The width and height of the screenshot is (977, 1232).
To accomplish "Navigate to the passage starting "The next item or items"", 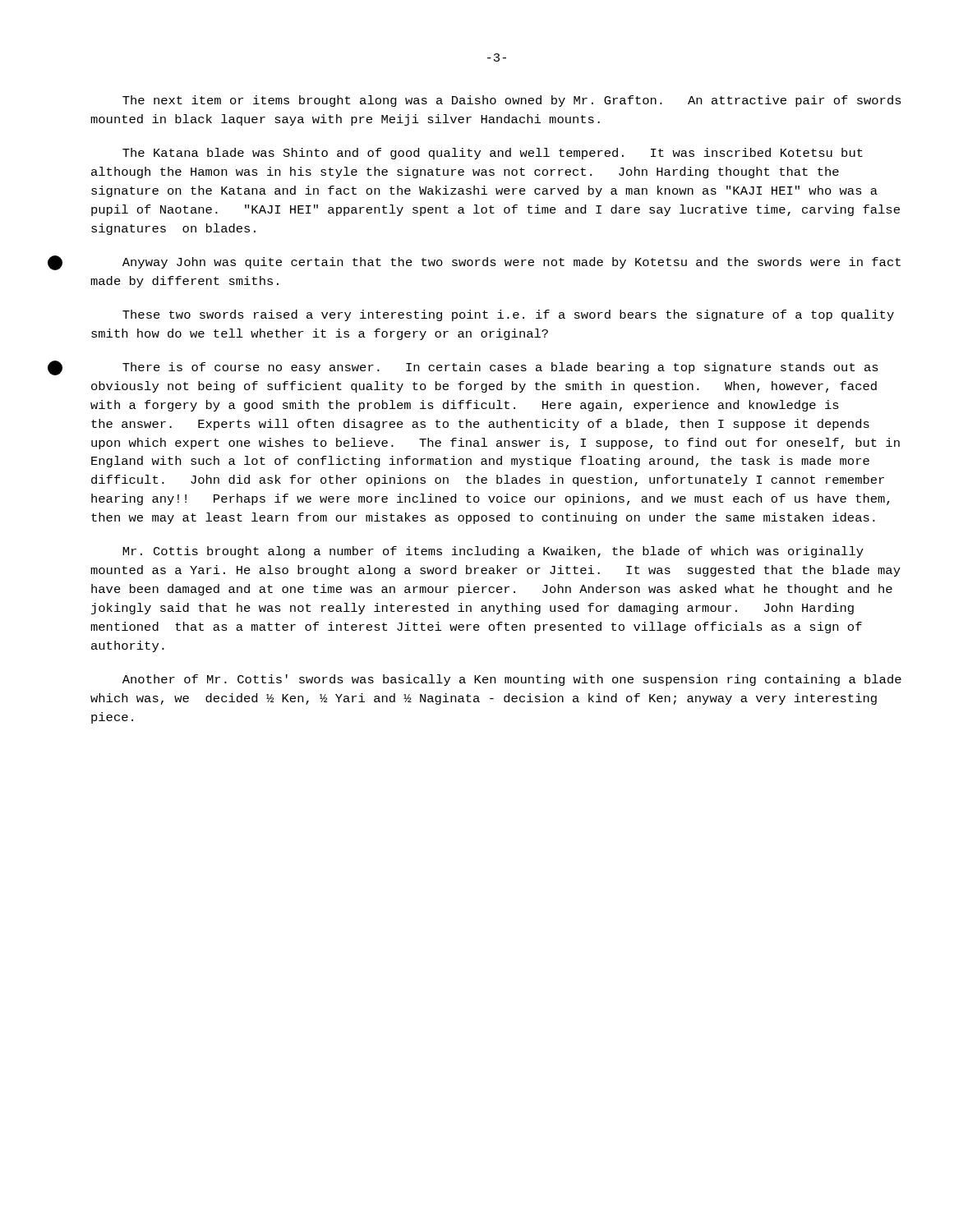I will coord(496,111).
